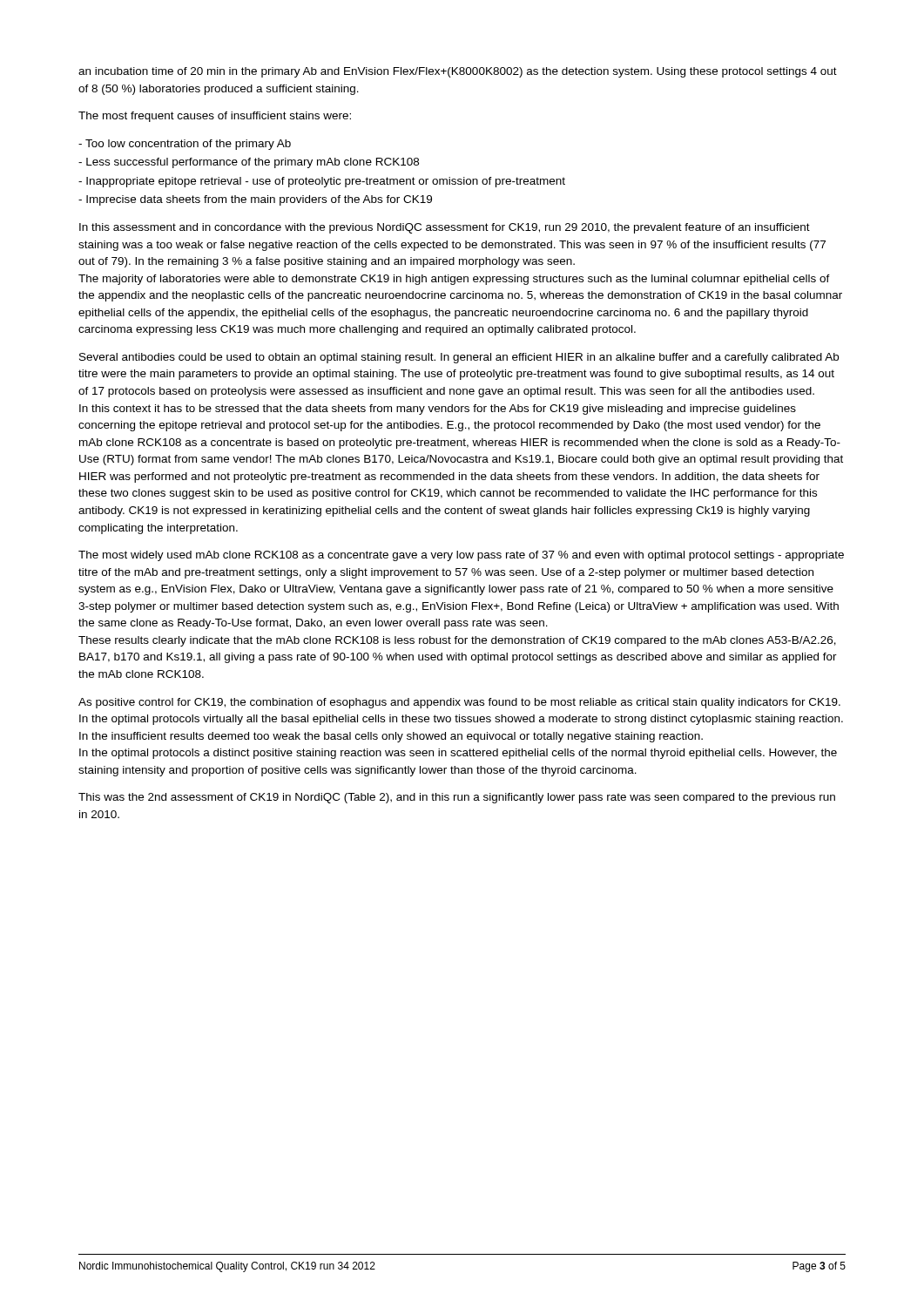Click on the list item that reads "Less successful performance of the primary mAb clone"
924x1307 pixels.
pyautogui.click(x=249, y=162)
